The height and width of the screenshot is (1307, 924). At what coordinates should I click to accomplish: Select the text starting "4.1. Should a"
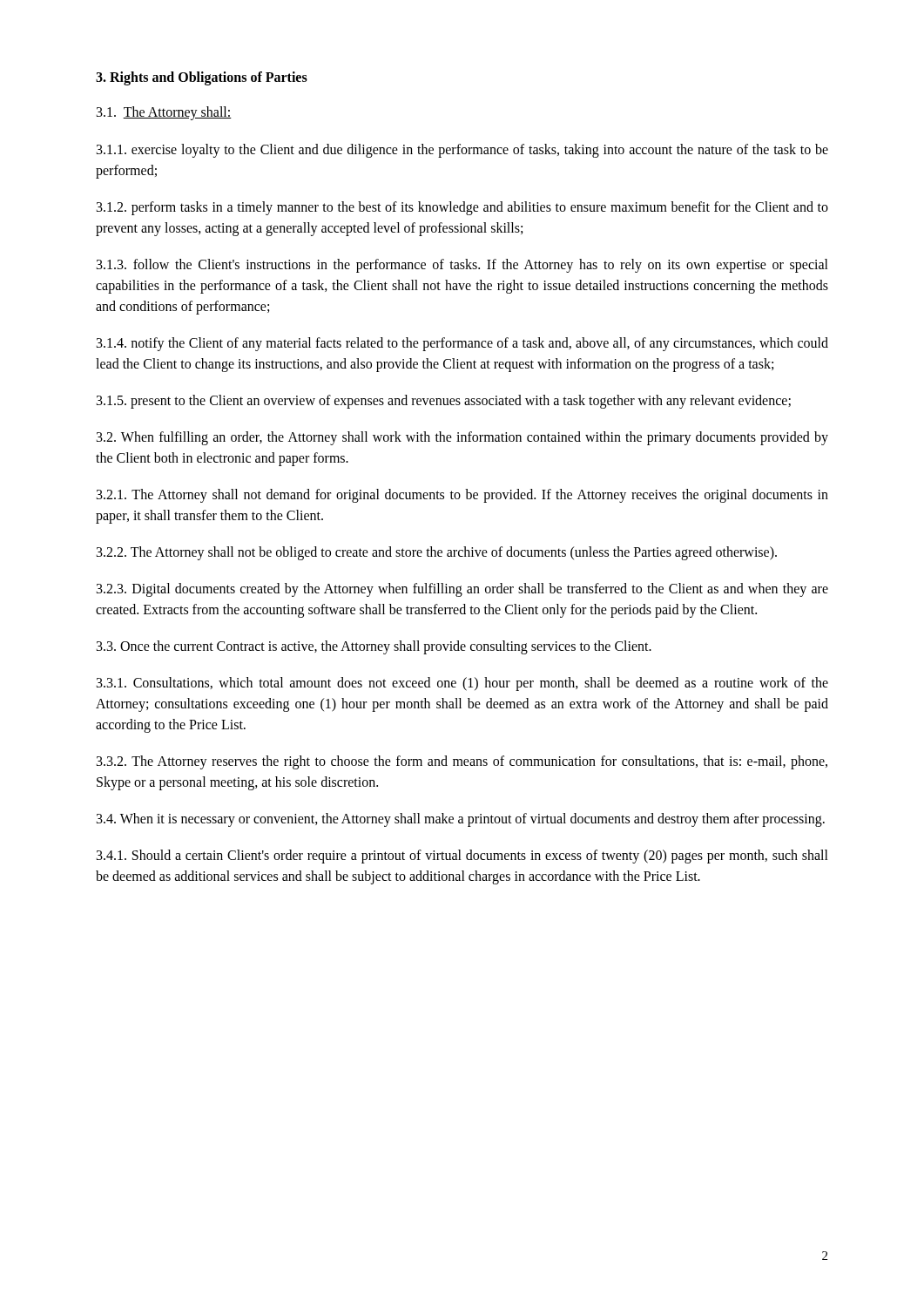click(x=462, y=866)
